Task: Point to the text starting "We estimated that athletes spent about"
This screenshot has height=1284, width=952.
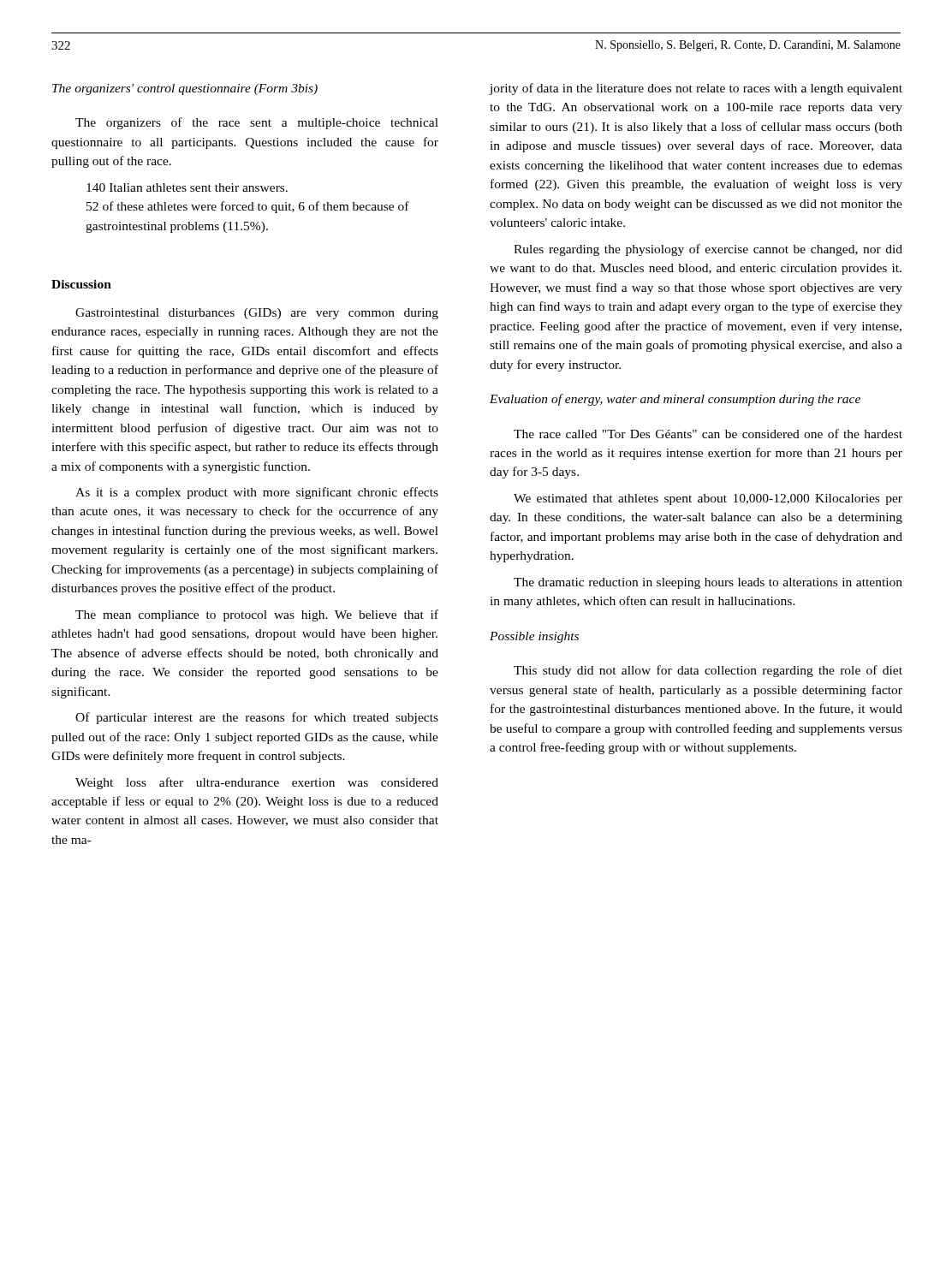Action: 696,527
